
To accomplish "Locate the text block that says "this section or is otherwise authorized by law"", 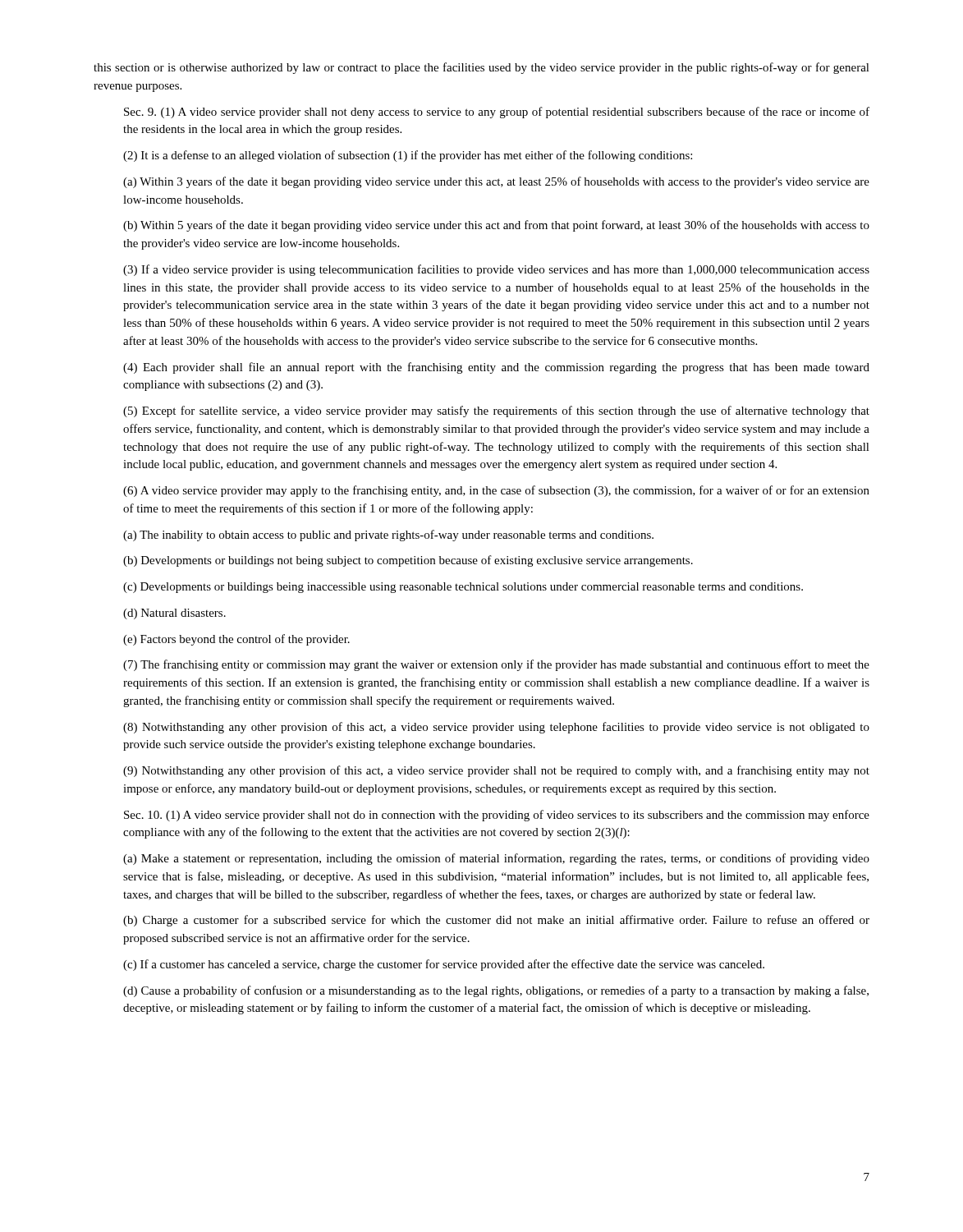I will coord(482,77).
